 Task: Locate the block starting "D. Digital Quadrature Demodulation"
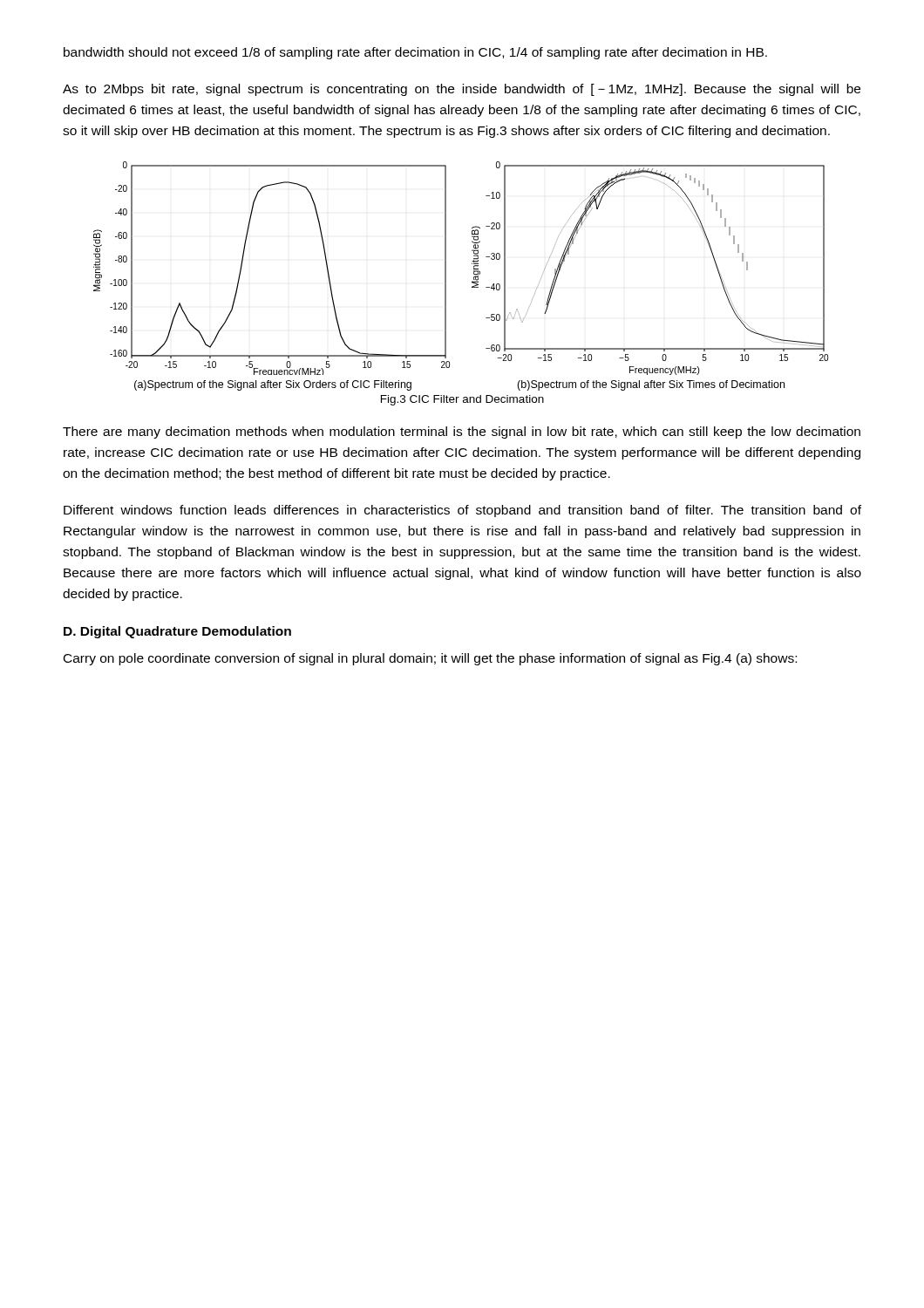[x=177, y=631]
